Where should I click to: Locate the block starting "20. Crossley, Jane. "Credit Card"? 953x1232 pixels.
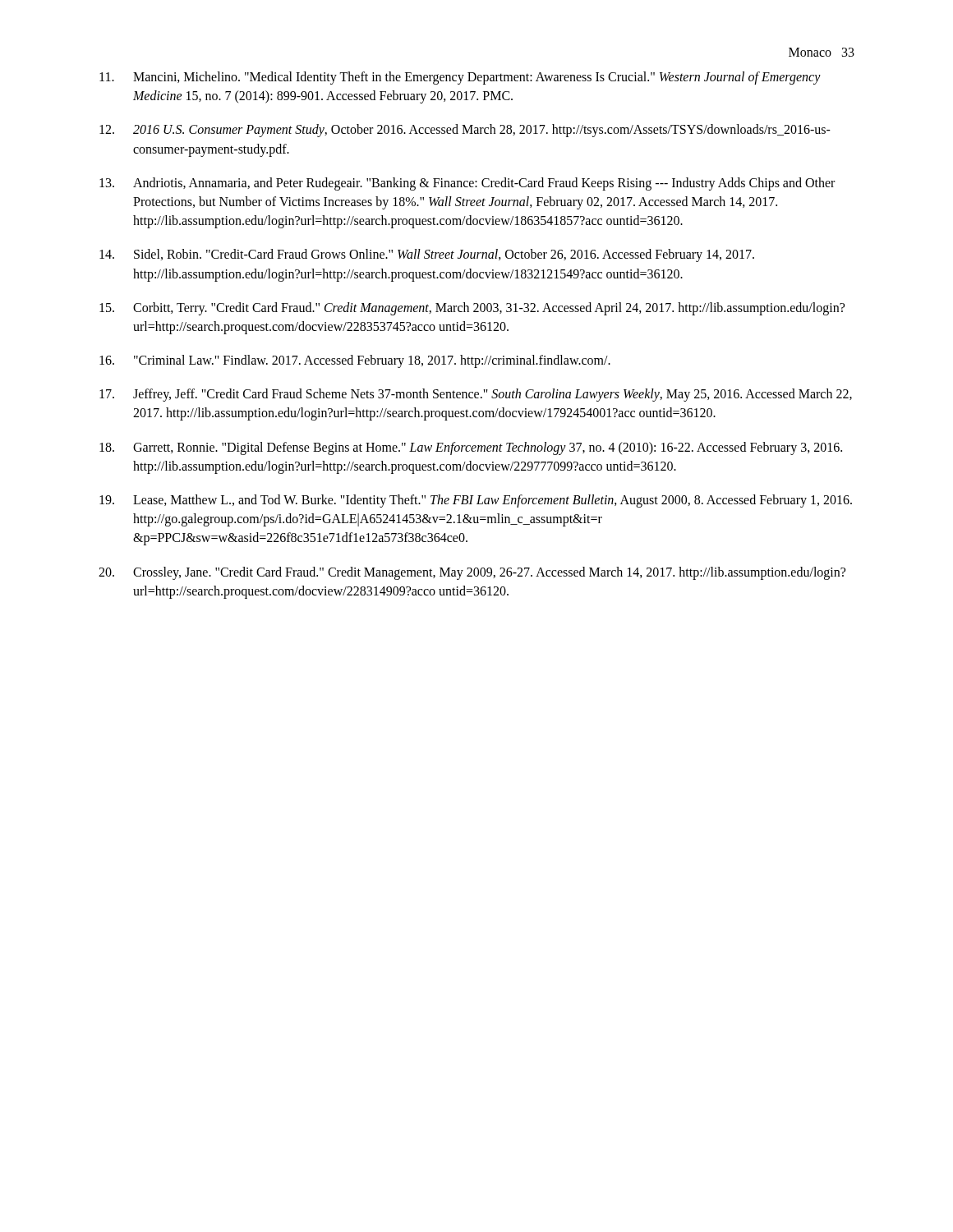[x=476, y=581]
